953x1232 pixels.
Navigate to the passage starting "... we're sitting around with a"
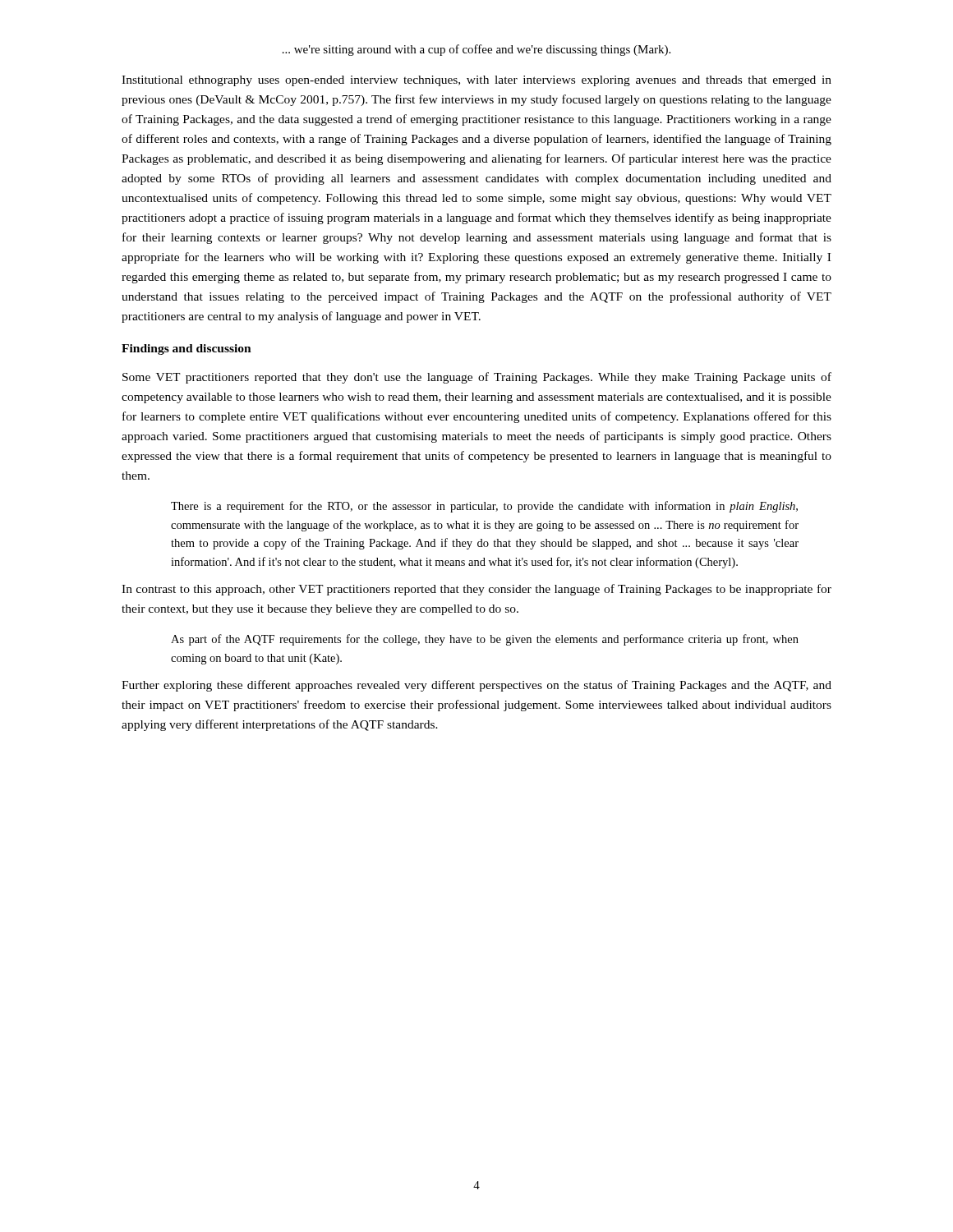click(476, 49)
